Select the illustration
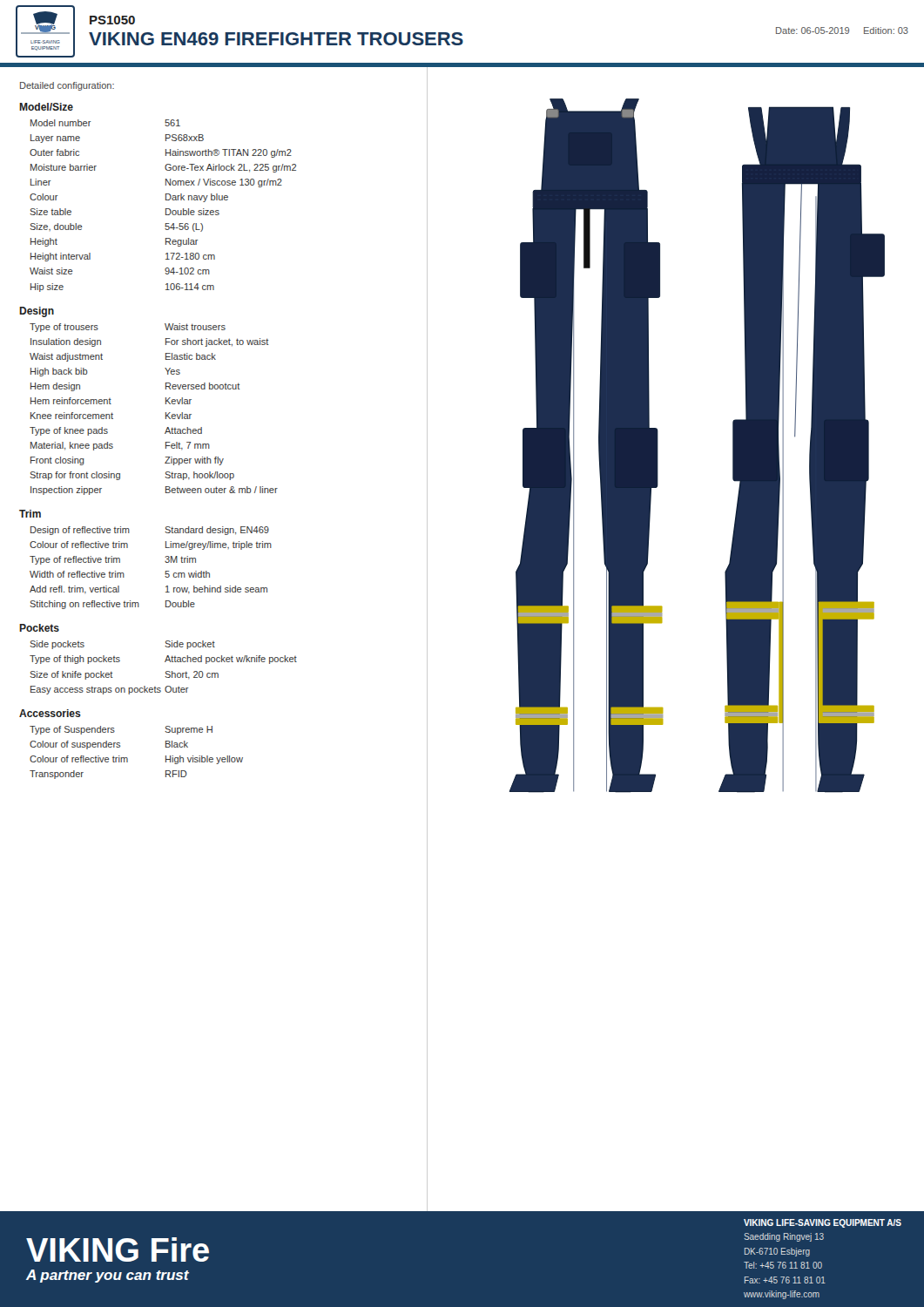Viewport: 924px width, 1307px height. click(x=675, y=639)
